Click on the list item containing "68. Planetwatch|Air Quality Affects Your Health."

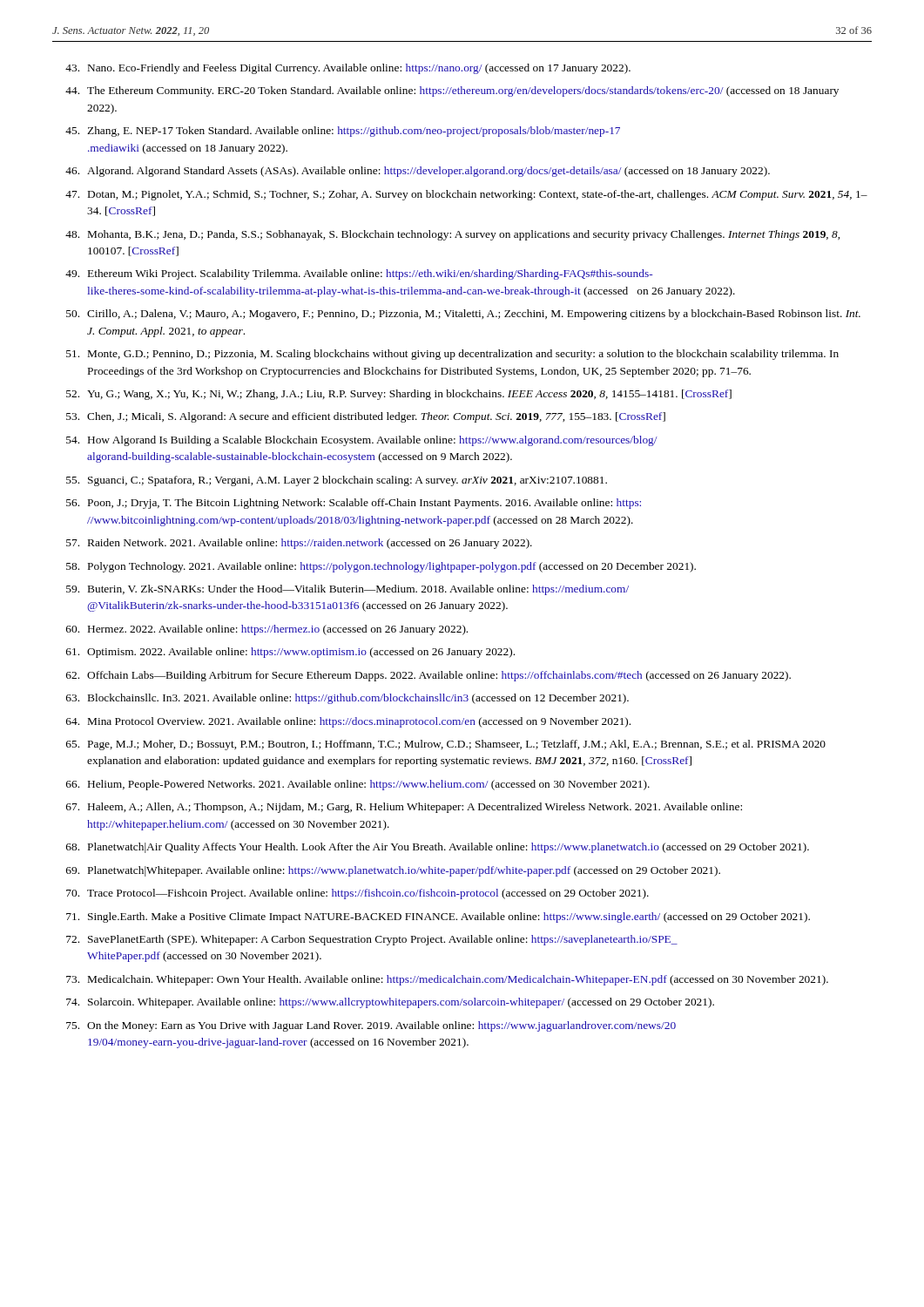[x=462, y=847]
